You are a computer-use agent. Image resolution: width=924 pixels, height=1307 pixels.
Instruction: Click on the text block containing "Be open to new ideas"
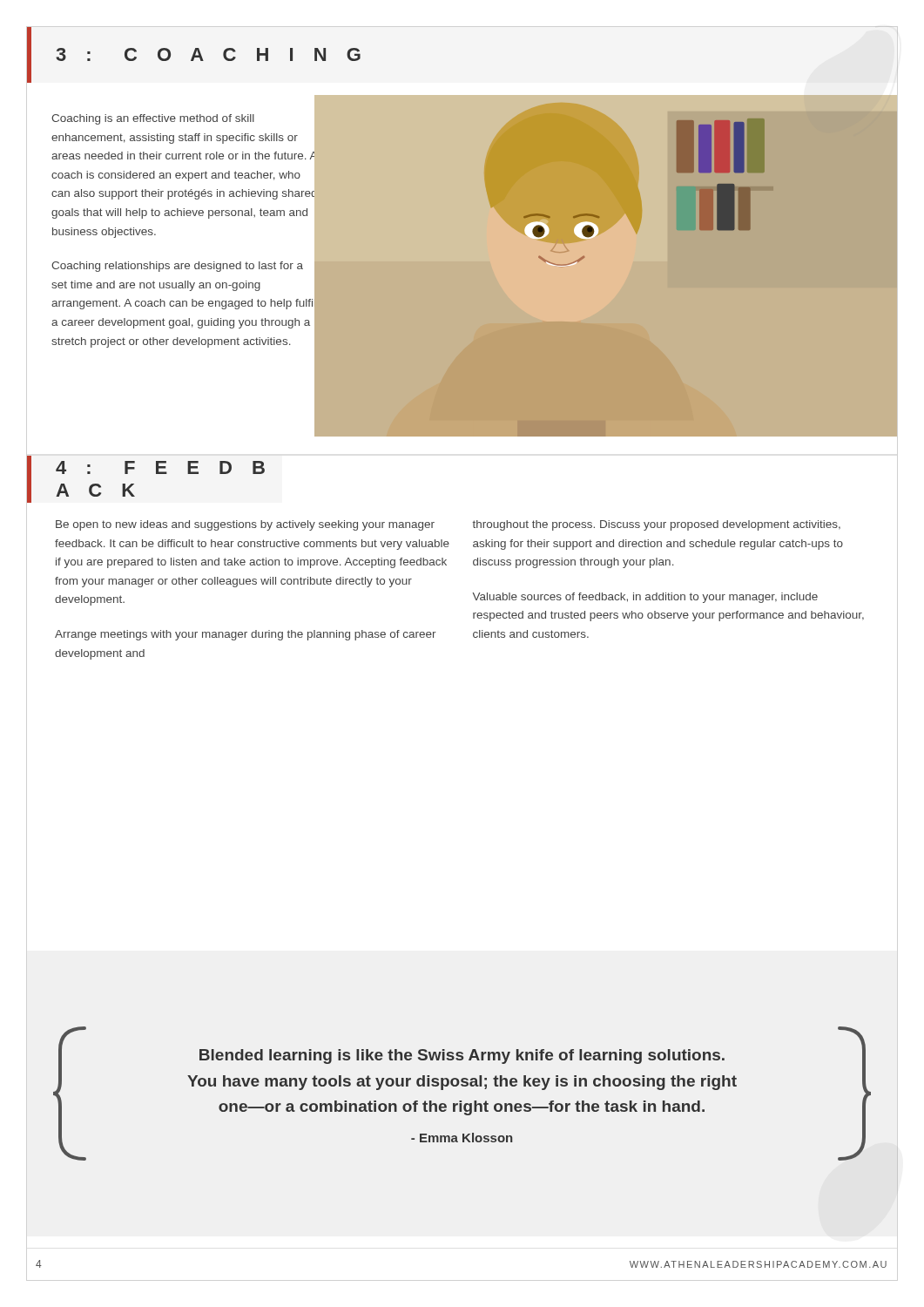coord(253,589)
